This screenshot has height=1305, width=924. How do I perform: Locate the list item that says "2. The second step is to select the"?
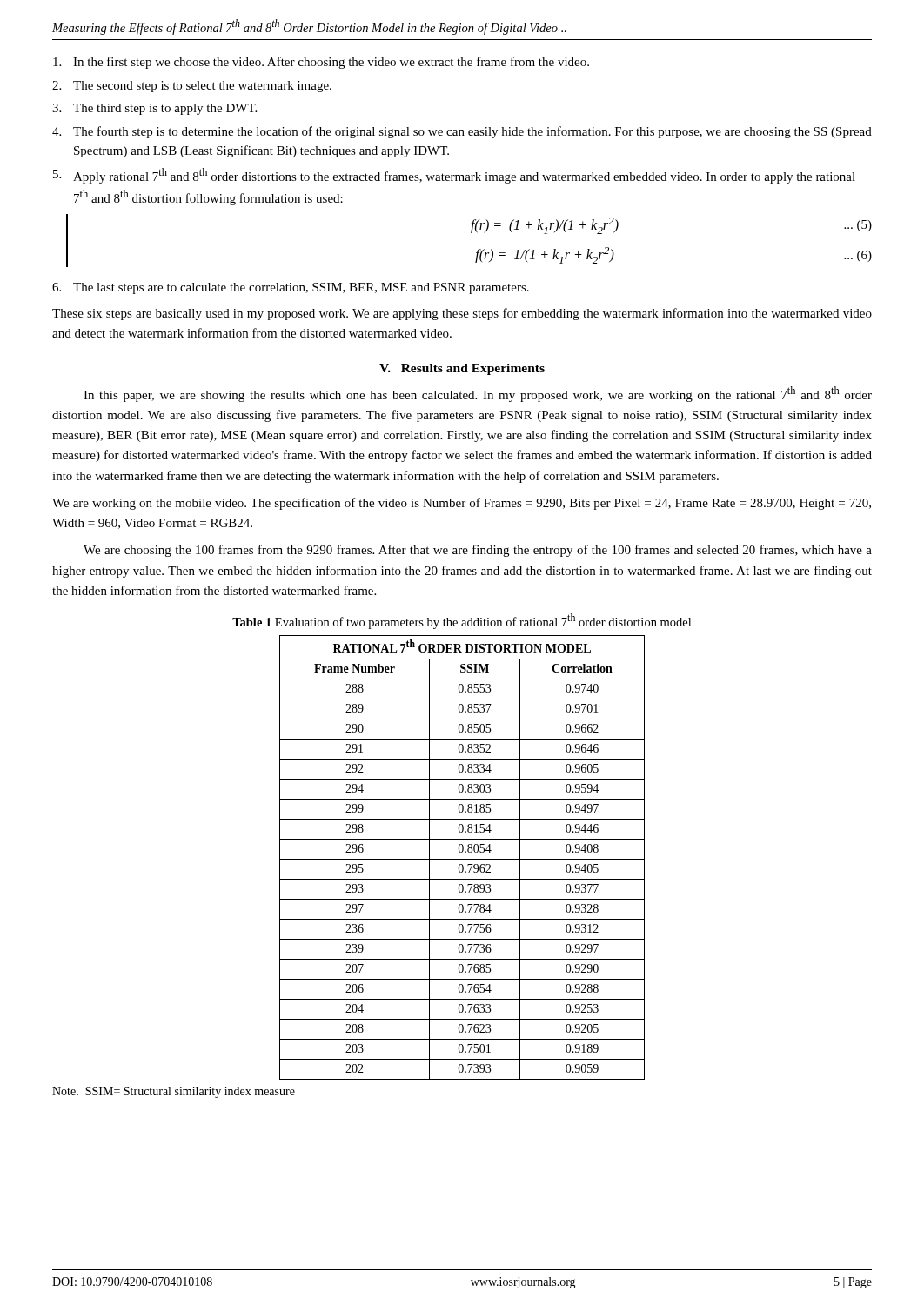click(x=192, y=85)
